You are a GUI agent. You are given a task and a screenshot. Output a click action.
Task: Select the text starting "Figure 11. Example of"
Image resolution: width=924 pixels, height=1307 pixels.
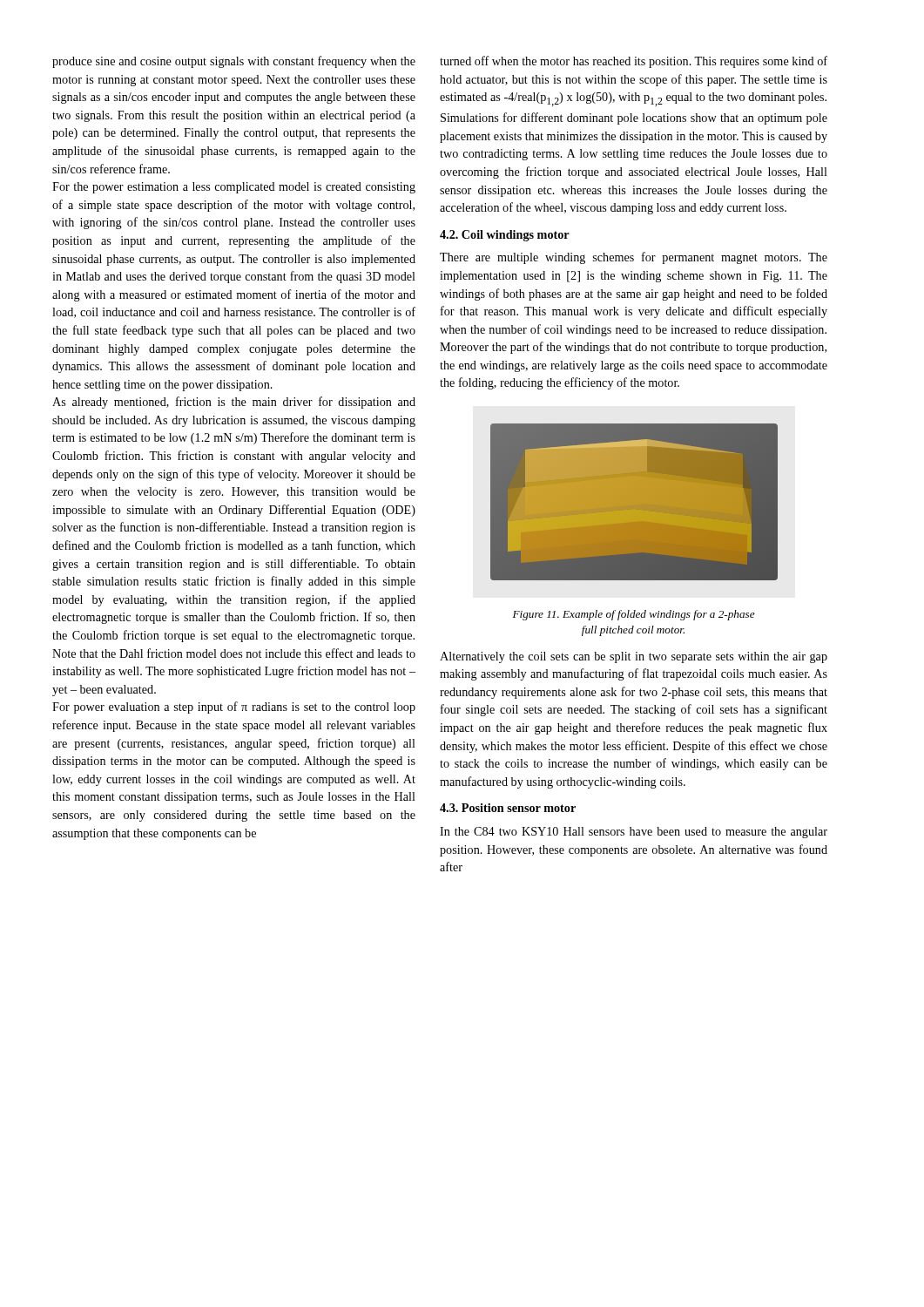(634, 622)
